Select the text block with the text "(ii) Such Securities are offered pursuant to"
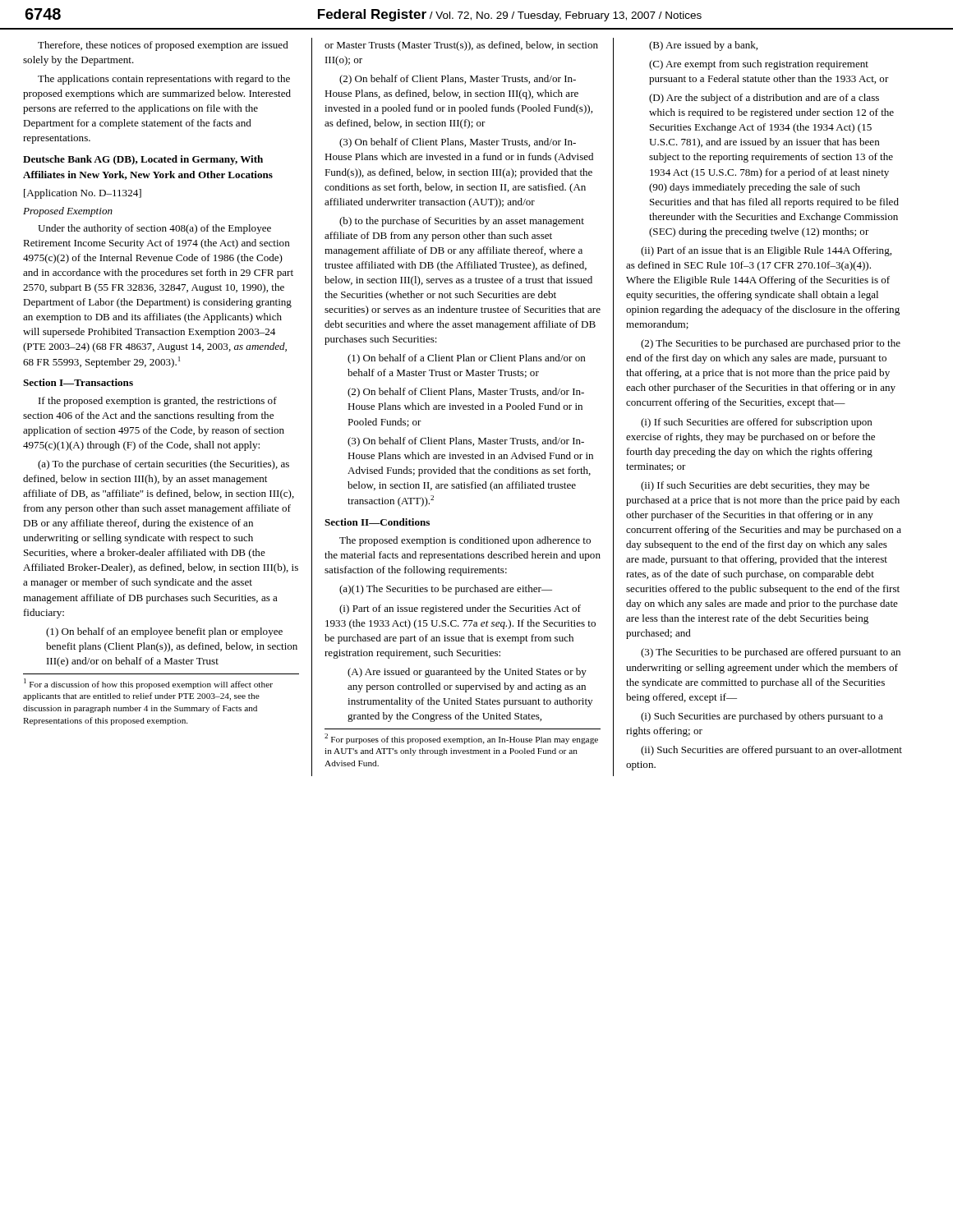The width and height of the screenshot is (953, 1232). [x=764, y=757]
